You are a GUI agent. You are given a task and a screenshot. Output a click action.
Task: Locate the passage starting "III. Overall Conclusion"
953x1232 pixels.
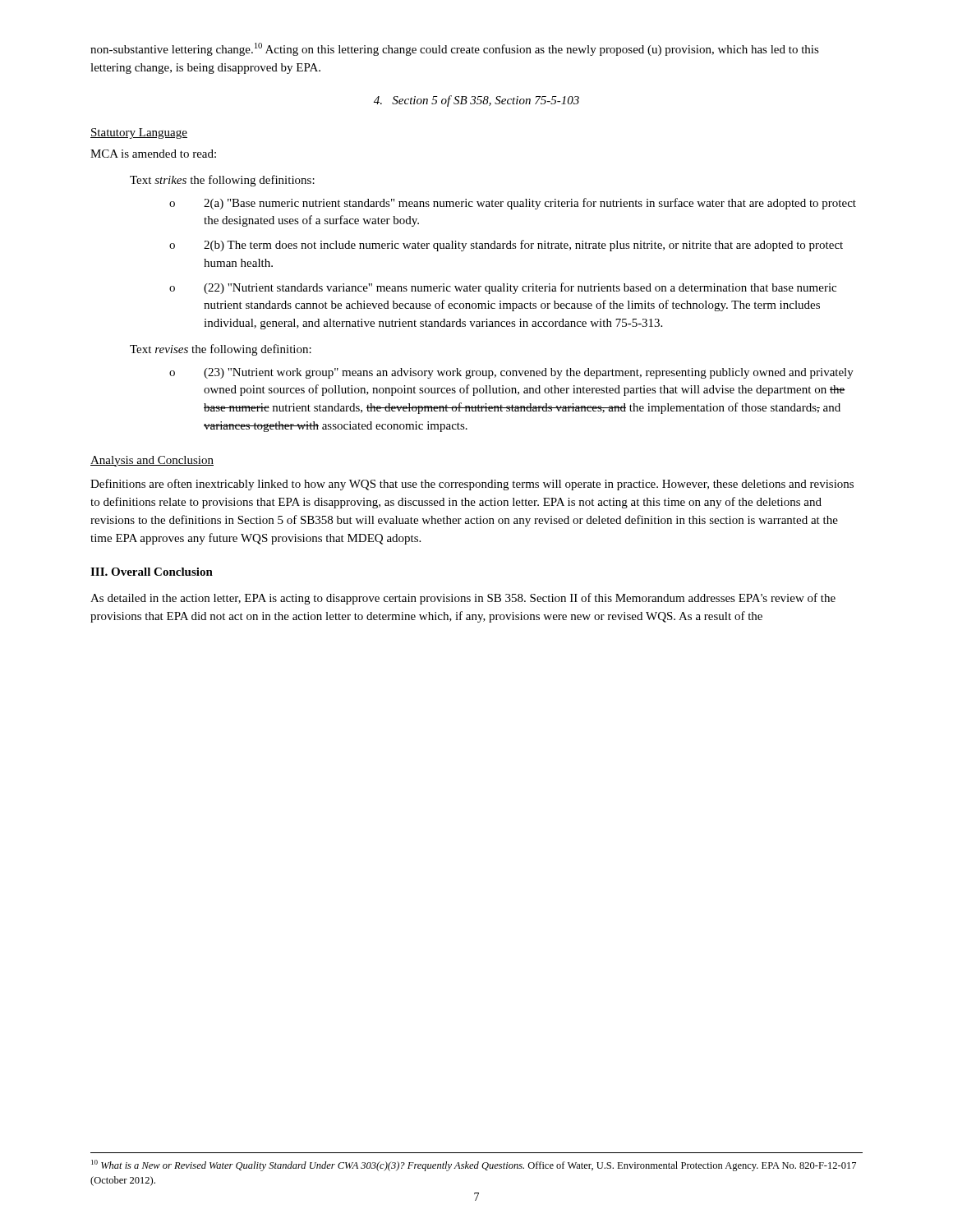151,572
